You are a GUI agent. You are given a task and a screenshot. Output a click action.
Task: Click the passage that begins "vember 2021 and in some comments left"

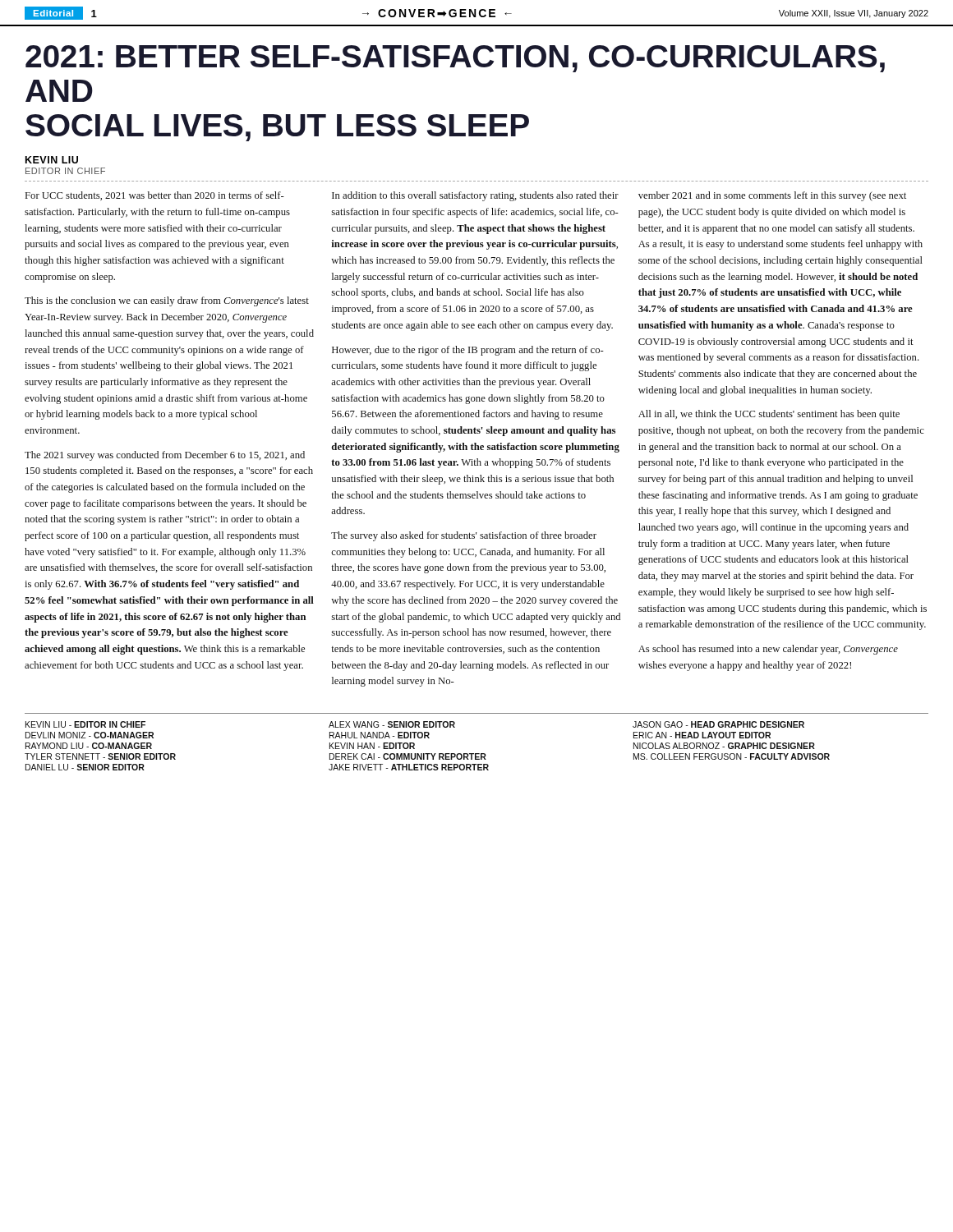(783, 431)
